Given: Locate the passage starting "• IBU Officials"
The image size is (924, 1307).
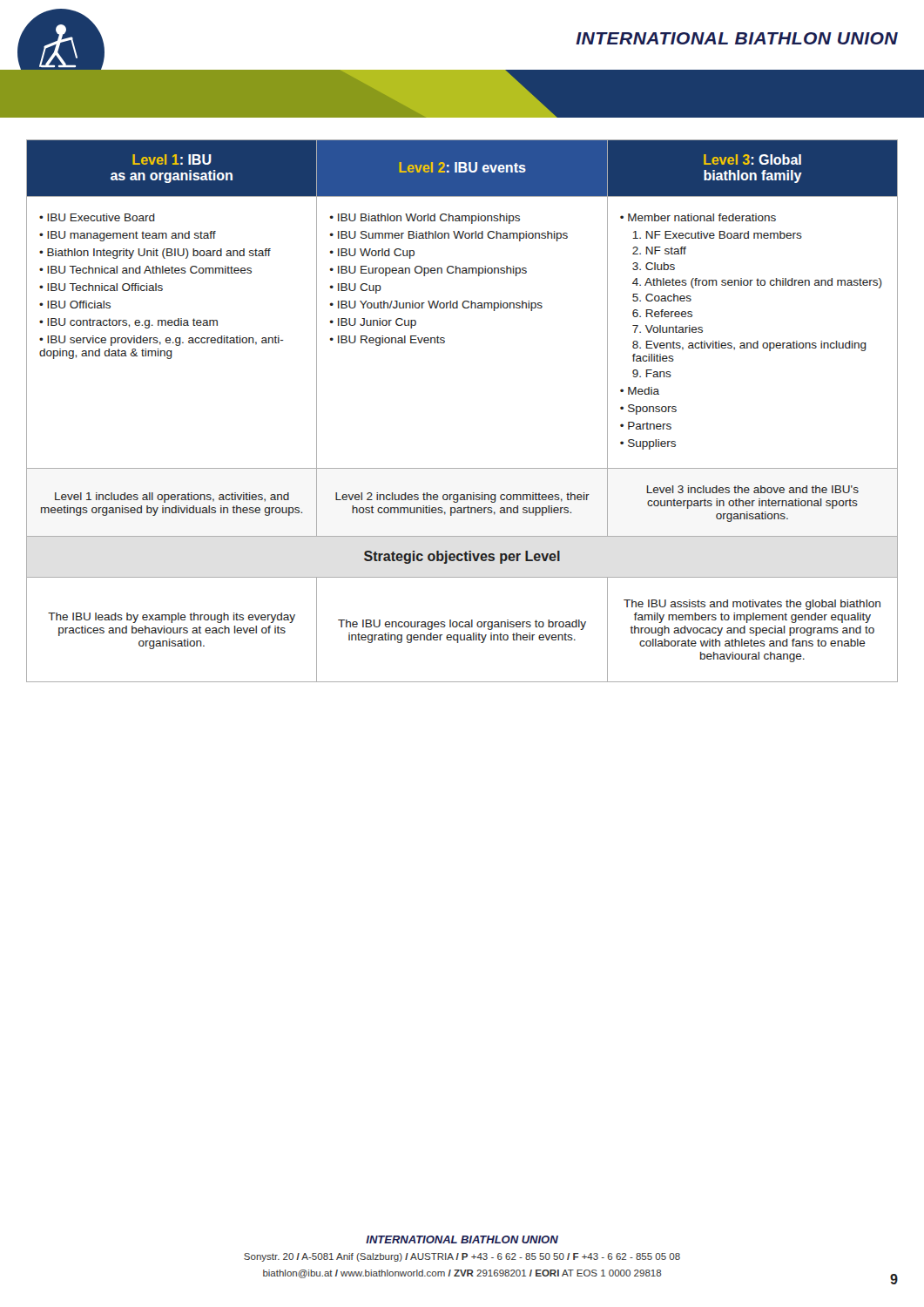Looking at the screenshot, I should point(75,305).
